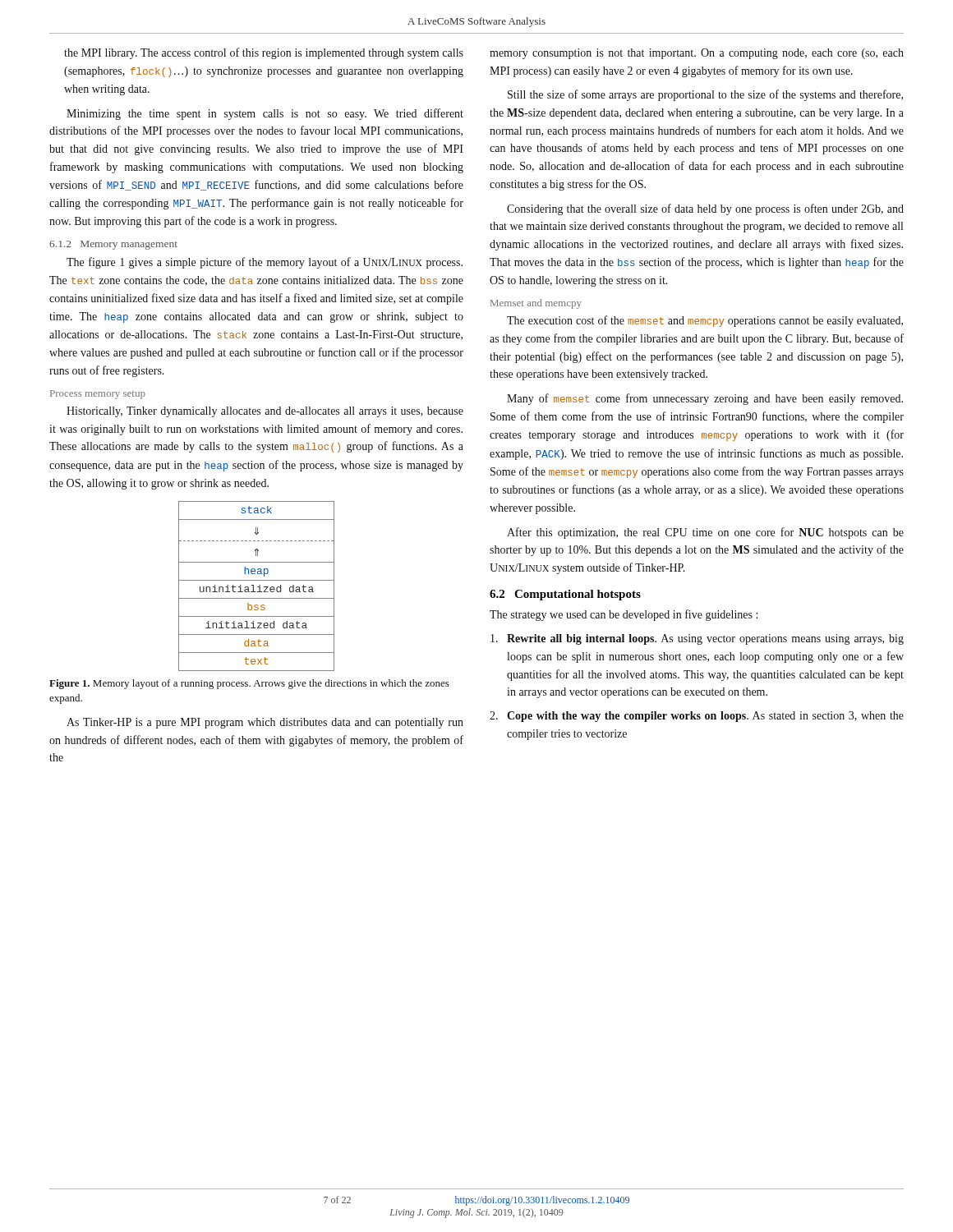The image size is (953, 1232).
Task: Navigate to the block starting "The strategy we used can"
Action: coord(697,615)
